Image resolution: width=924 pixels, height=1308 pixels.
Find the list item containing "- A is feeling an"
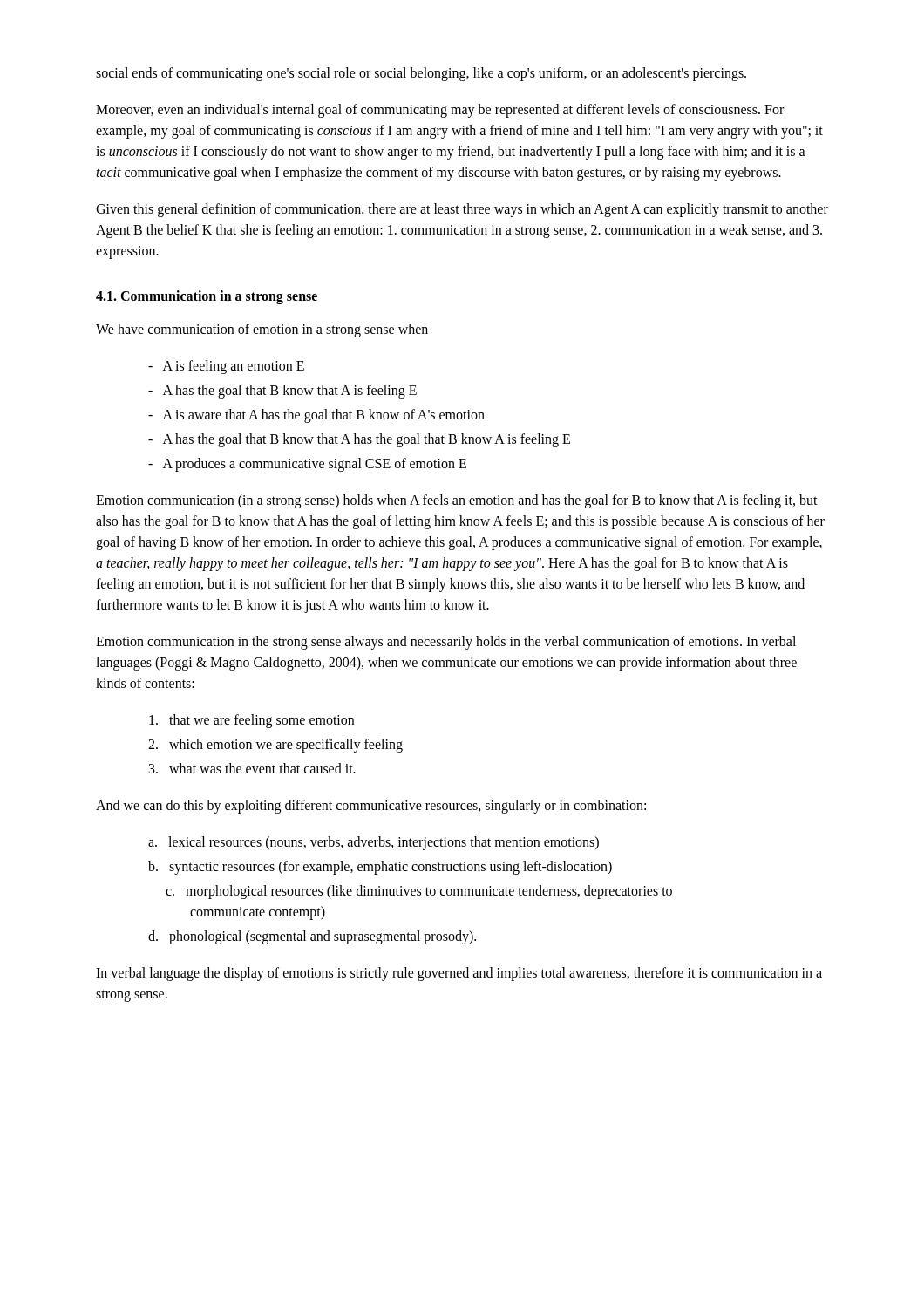[x=226, y=366]
